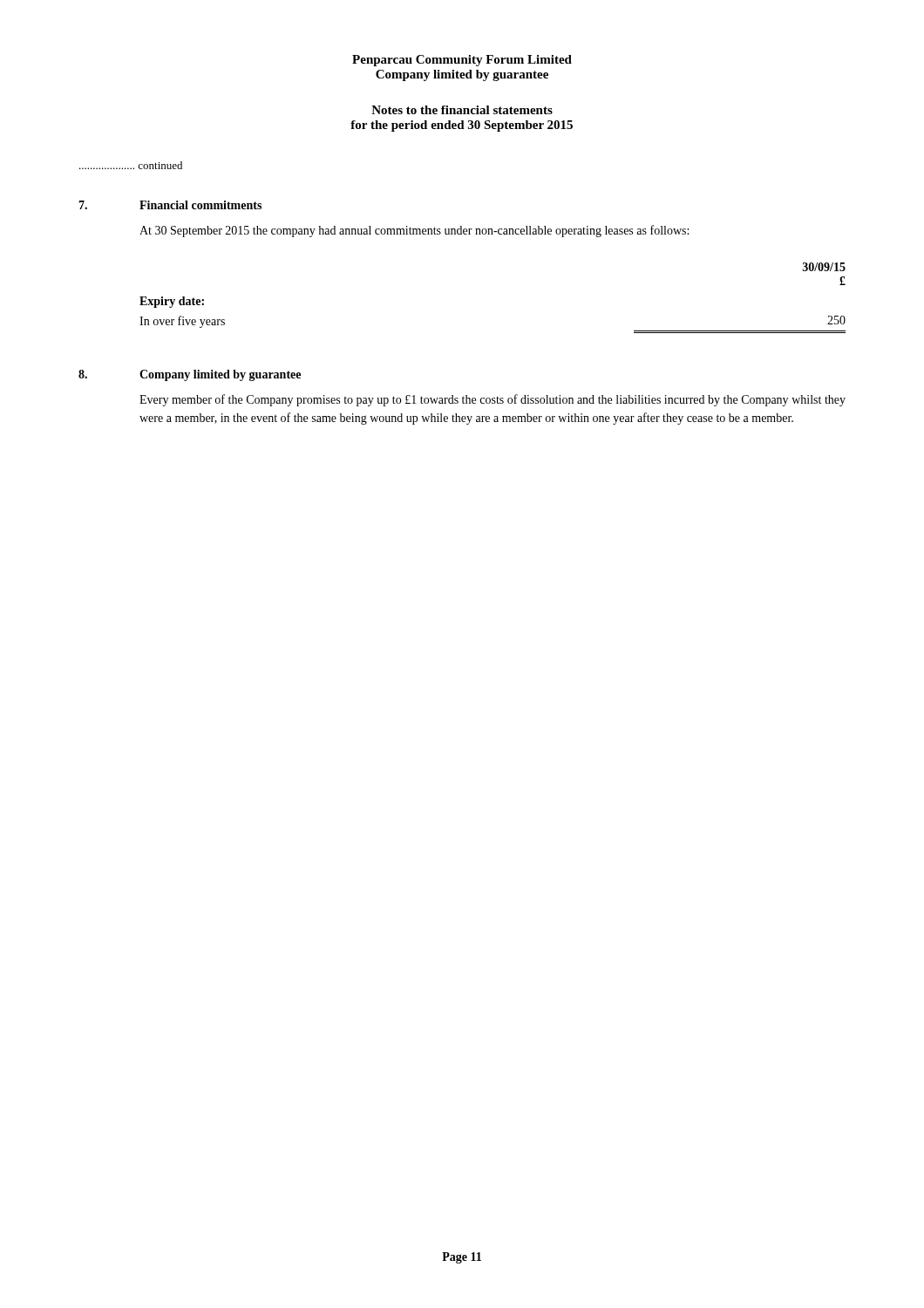Screen dimensions: 1308x924
Task: Where is the section header that starts "Company limited by"?
Action: coord(220,374)
